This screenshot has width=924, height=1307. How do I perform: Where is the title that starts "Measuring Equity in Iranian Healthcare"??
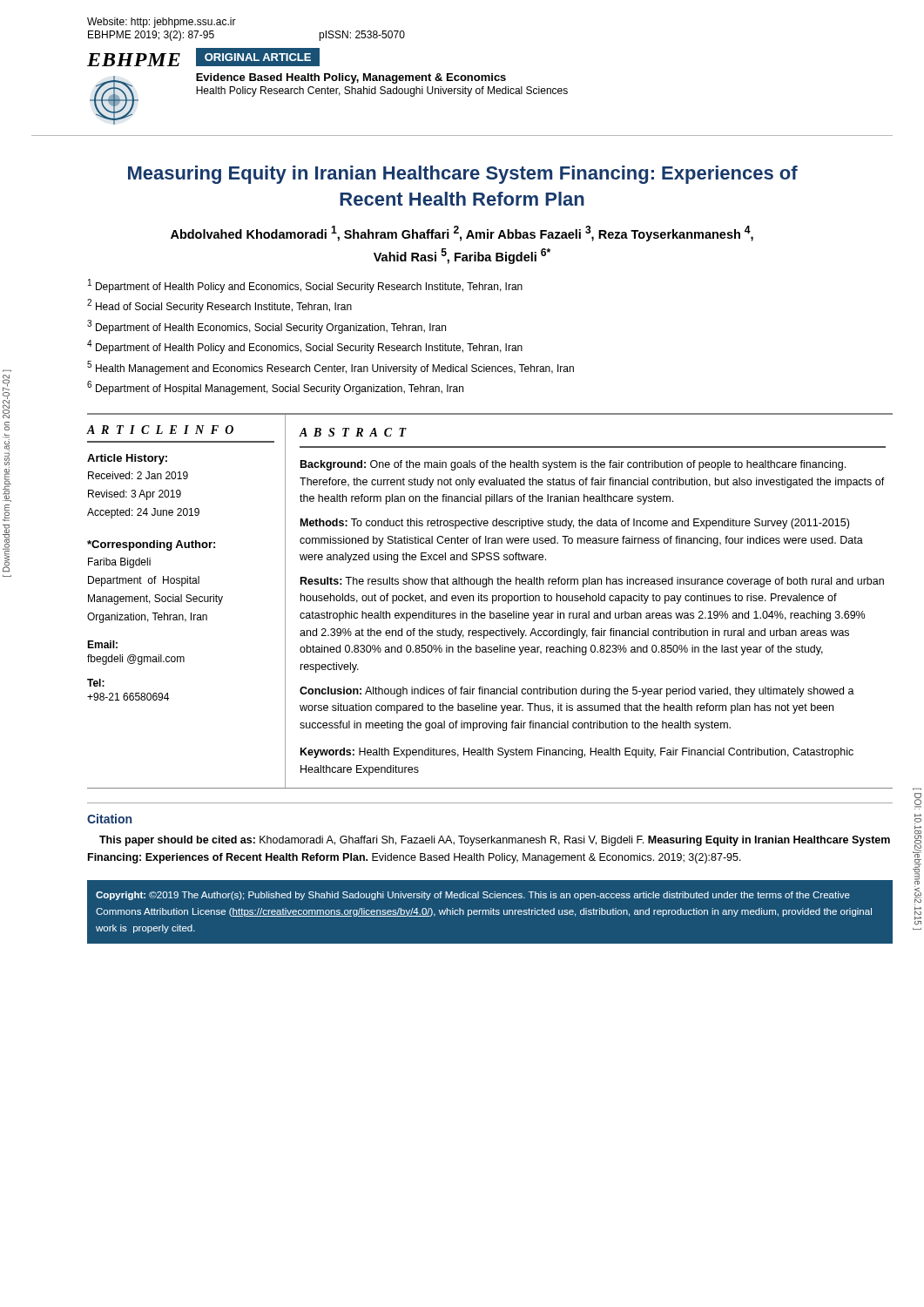pos(462,186)
